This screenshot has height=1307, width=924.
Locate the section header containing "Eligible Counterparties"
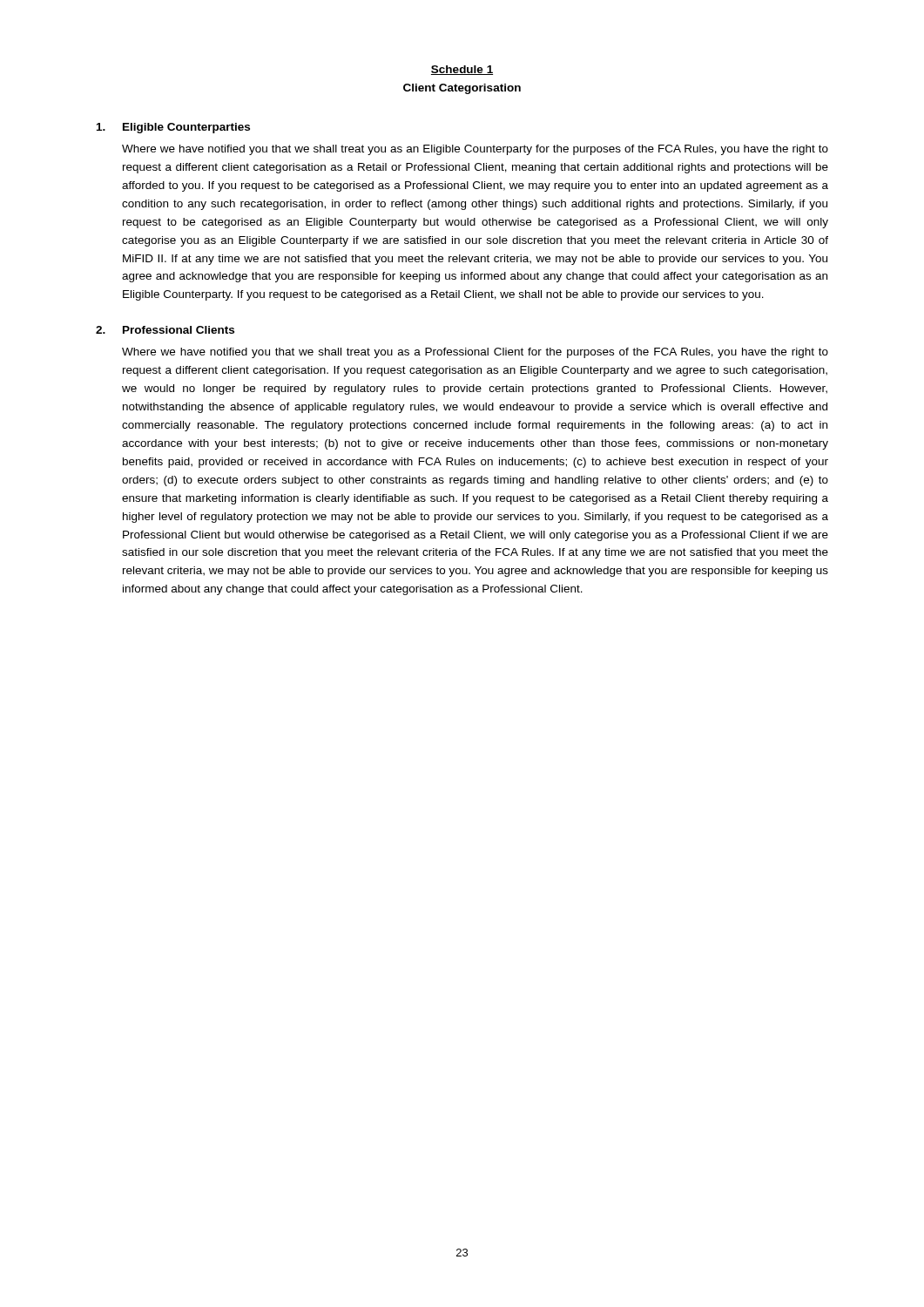point(186,127)
